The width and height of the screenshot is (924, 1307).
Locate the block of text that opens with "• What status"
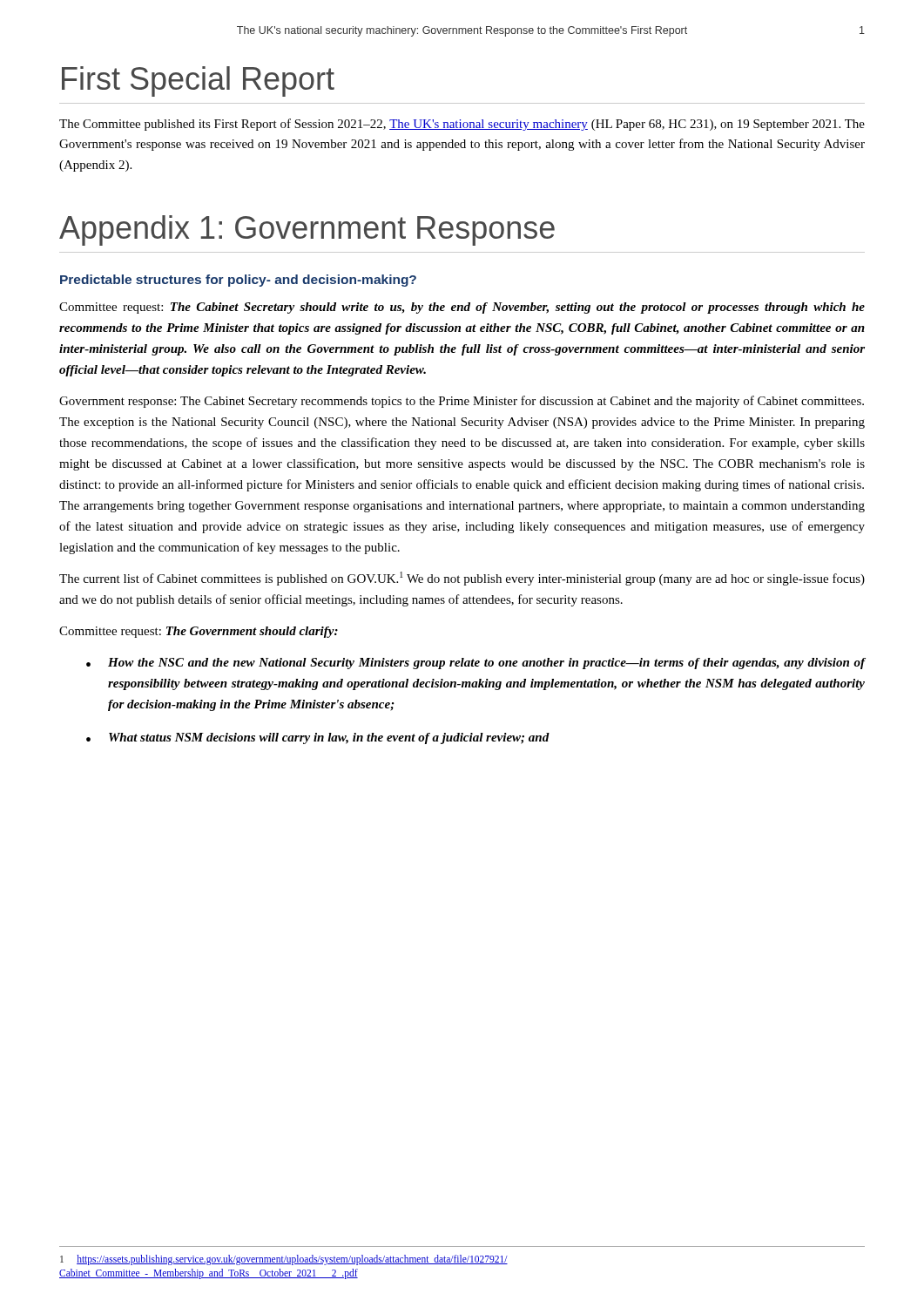(475, 740)
